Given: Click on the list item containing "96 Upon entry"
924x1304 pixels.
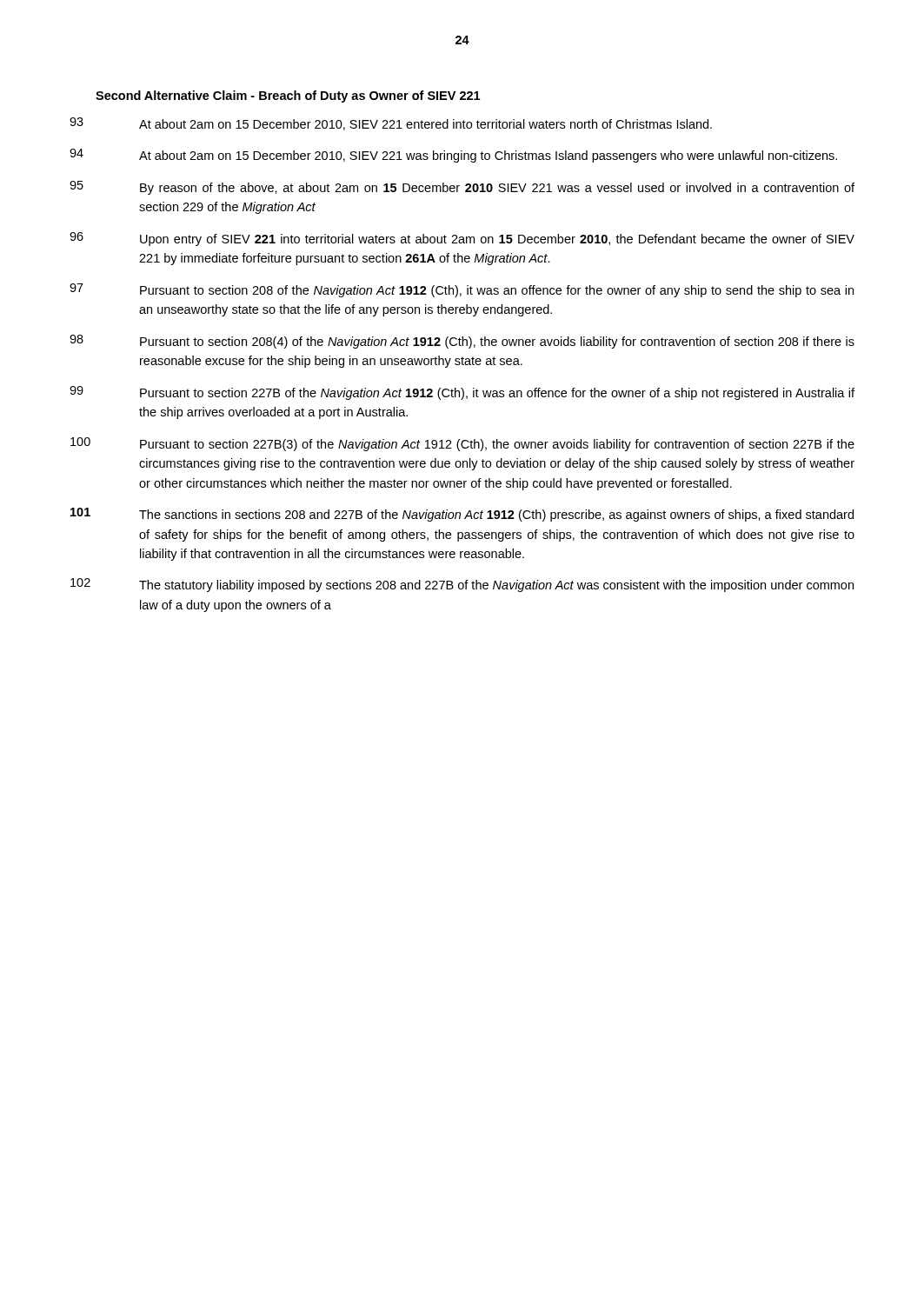Looking at the screenshot, I should click(x=462, y=249).
